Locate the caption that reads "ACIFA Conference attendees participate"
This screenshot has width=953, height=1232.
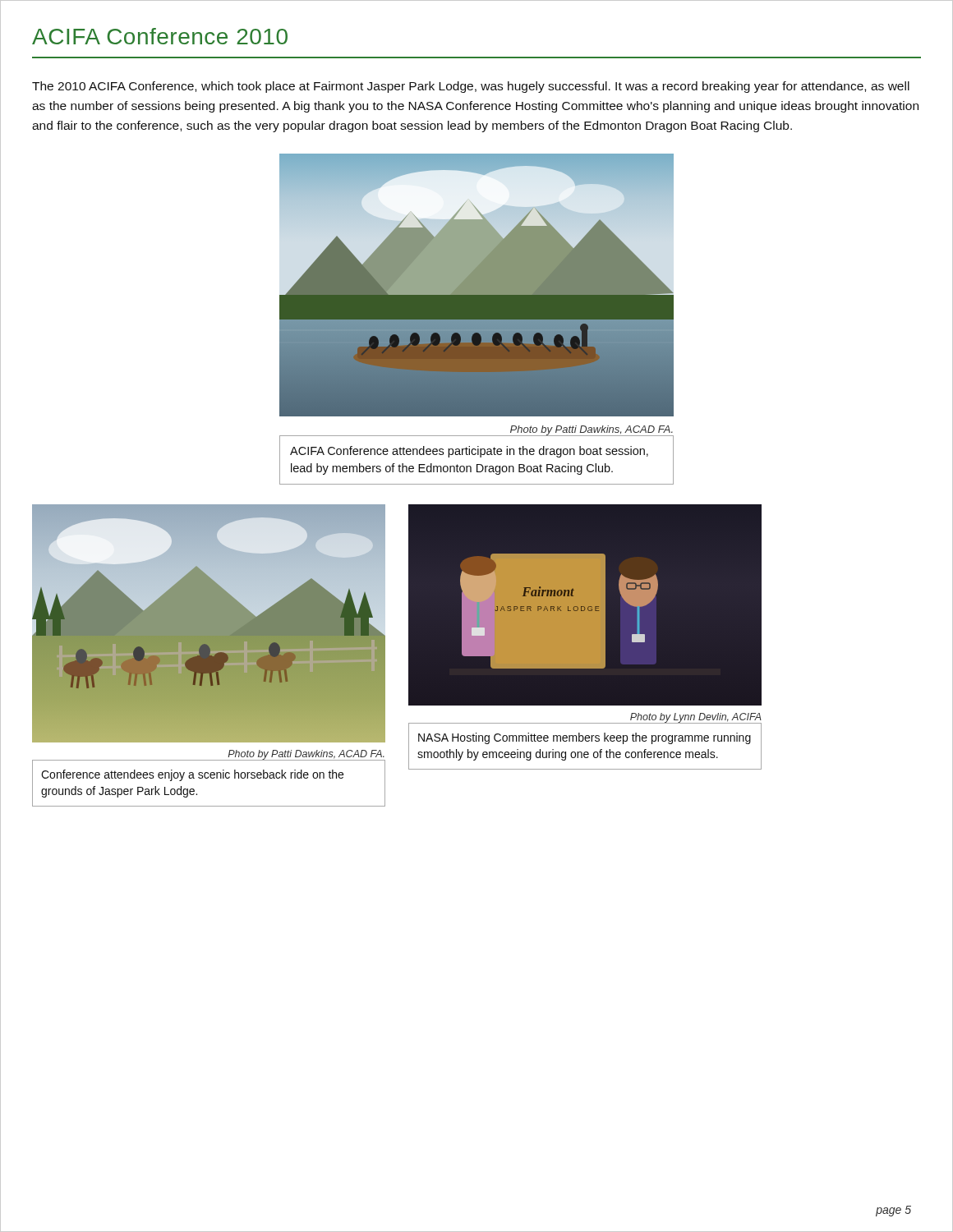469,460
